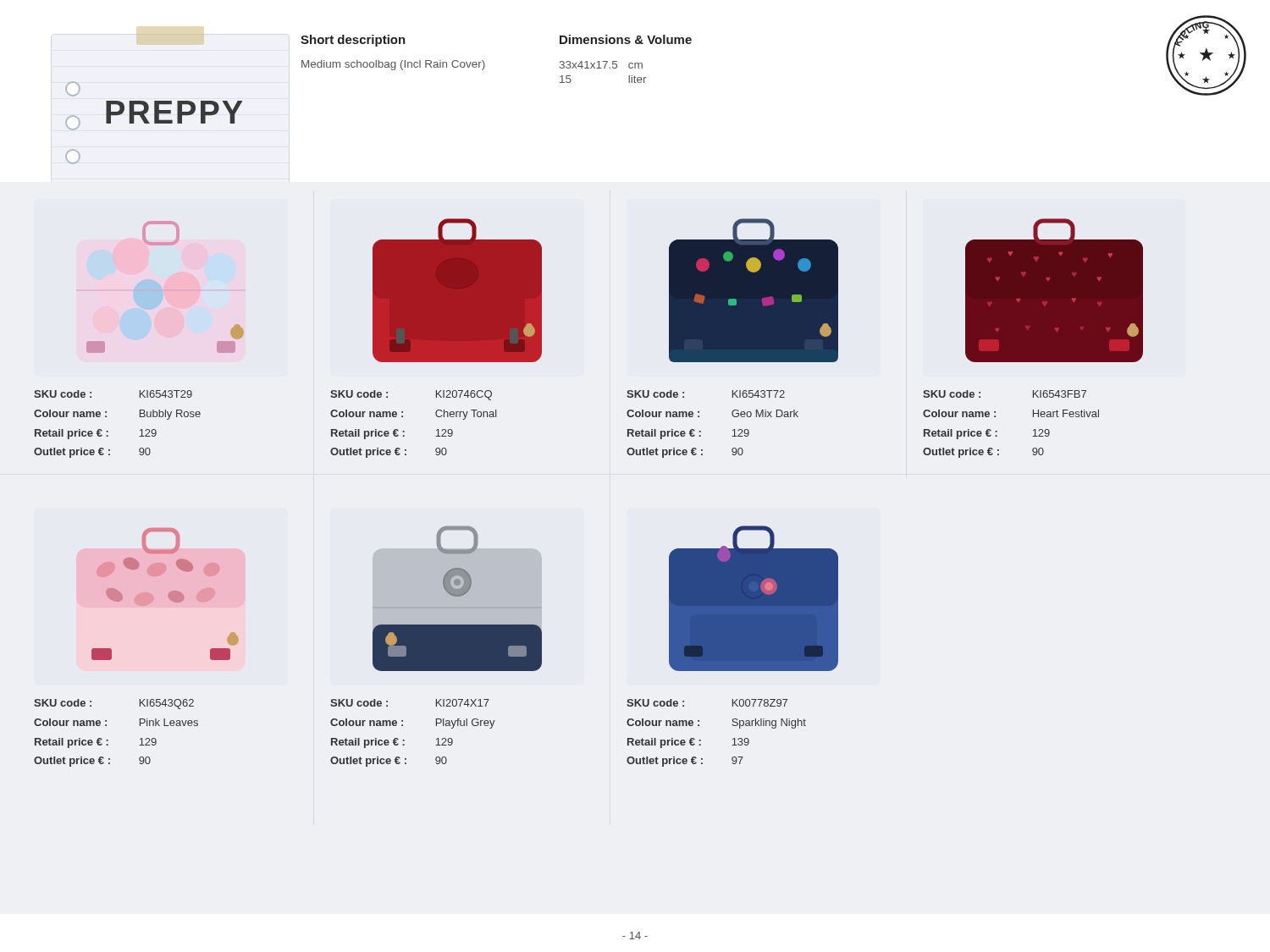Point to the text starting "SKU code : KI6543Q62 Colour name : Pink"

116,732
